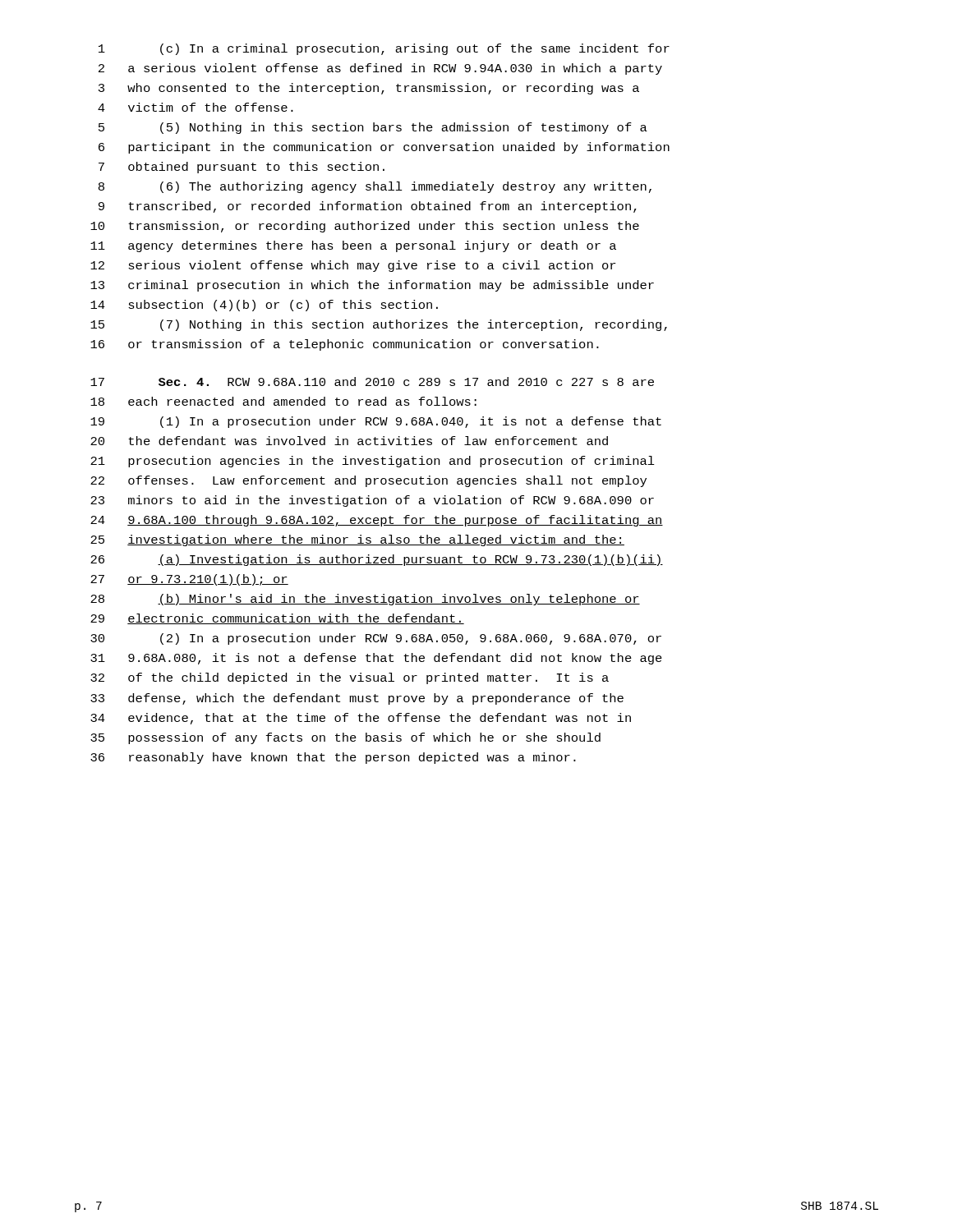Navigate to the region starting "30 (2) In"
The image size is (953, 1232).
pos(476,639)
